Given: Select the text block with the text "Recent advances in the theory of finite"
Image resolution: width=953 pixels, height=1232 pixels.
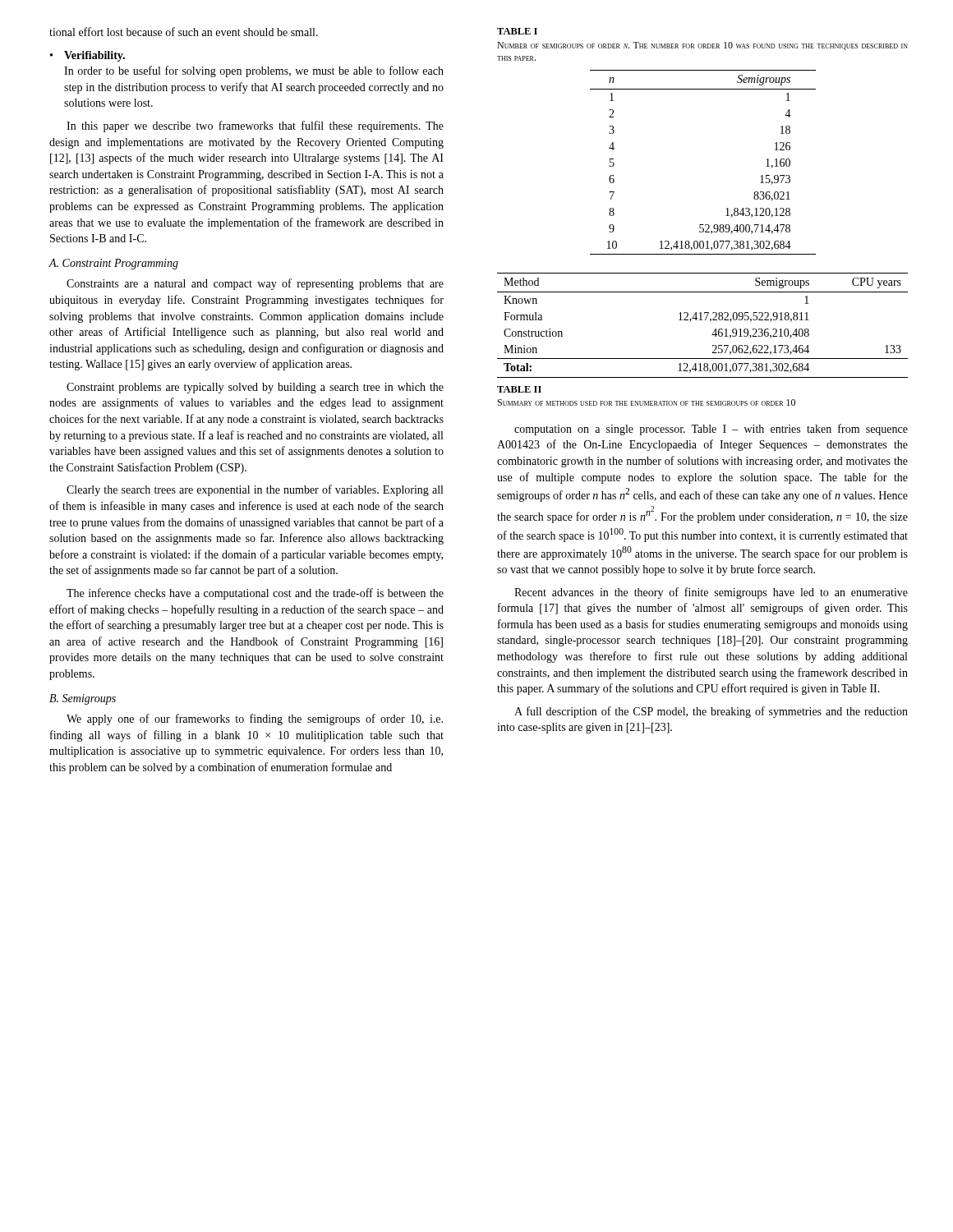Looking at the screenshot, I should [x=702, y=641].
